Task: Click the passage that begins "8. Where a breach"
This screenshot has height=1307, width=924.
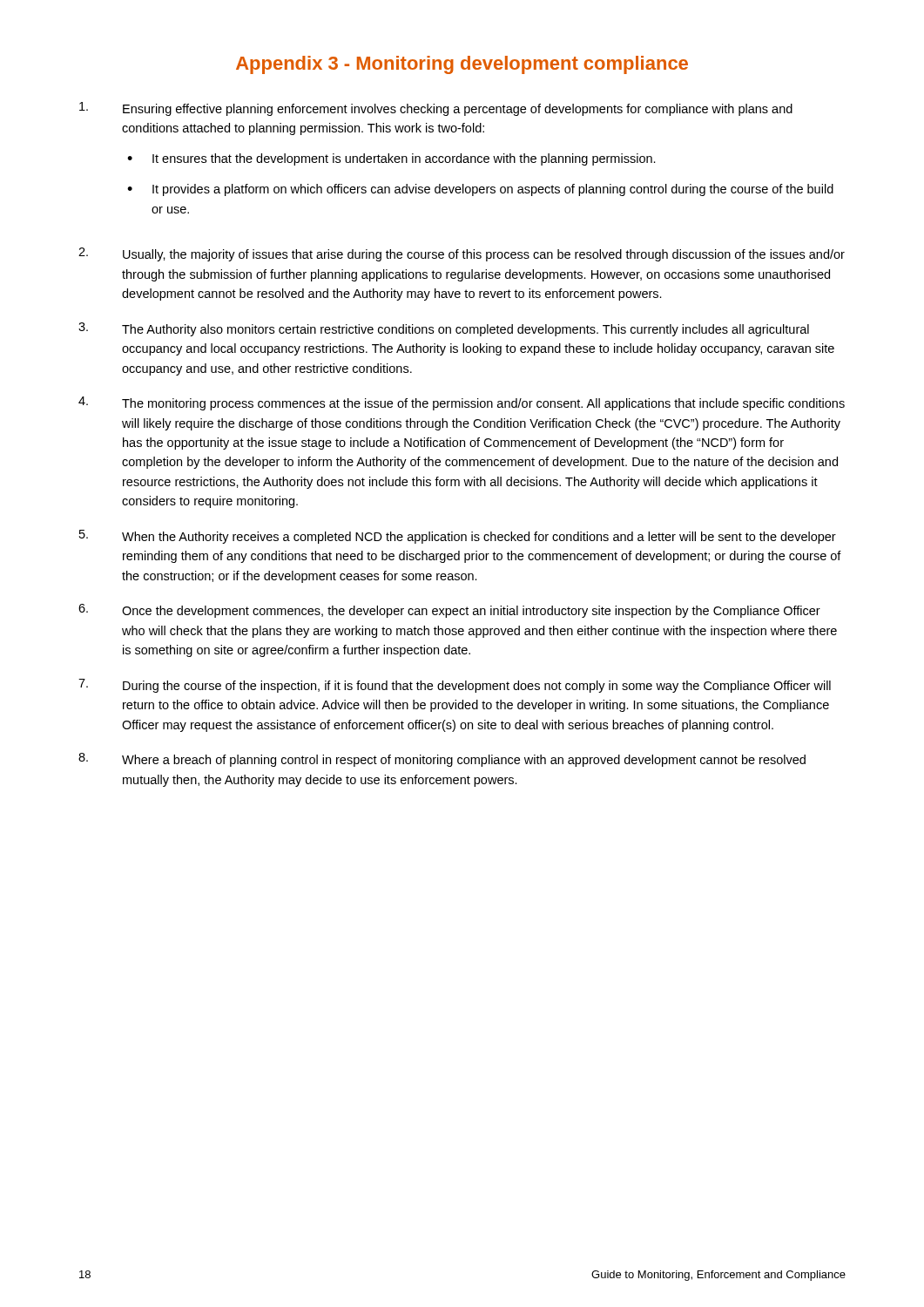Action: (x=462, y=770)
